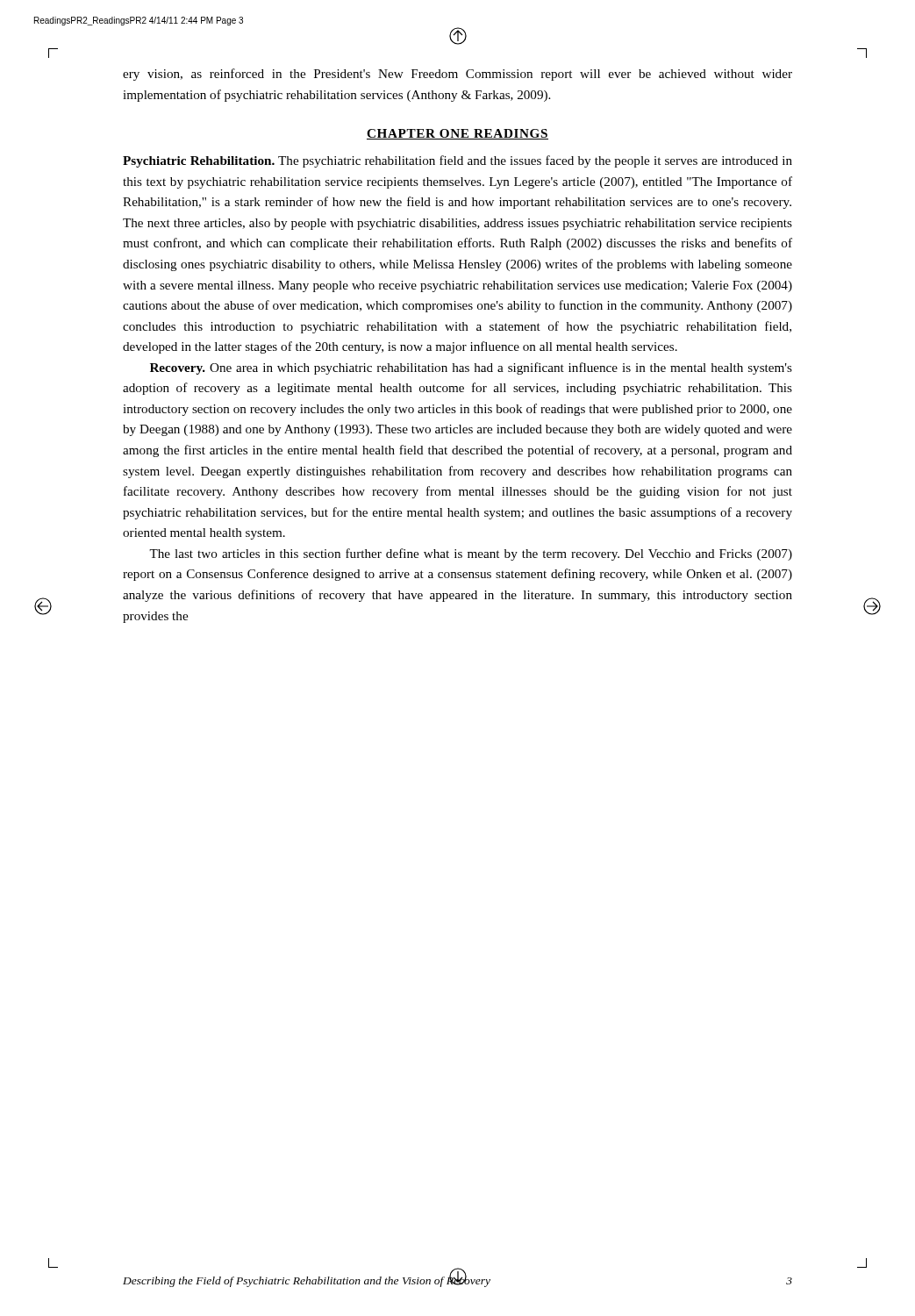Find the block on this page that starts "The last two articles in this section"
This screenshot has width=915, height=1316.
pyautogui.click(x=458, y=584)
